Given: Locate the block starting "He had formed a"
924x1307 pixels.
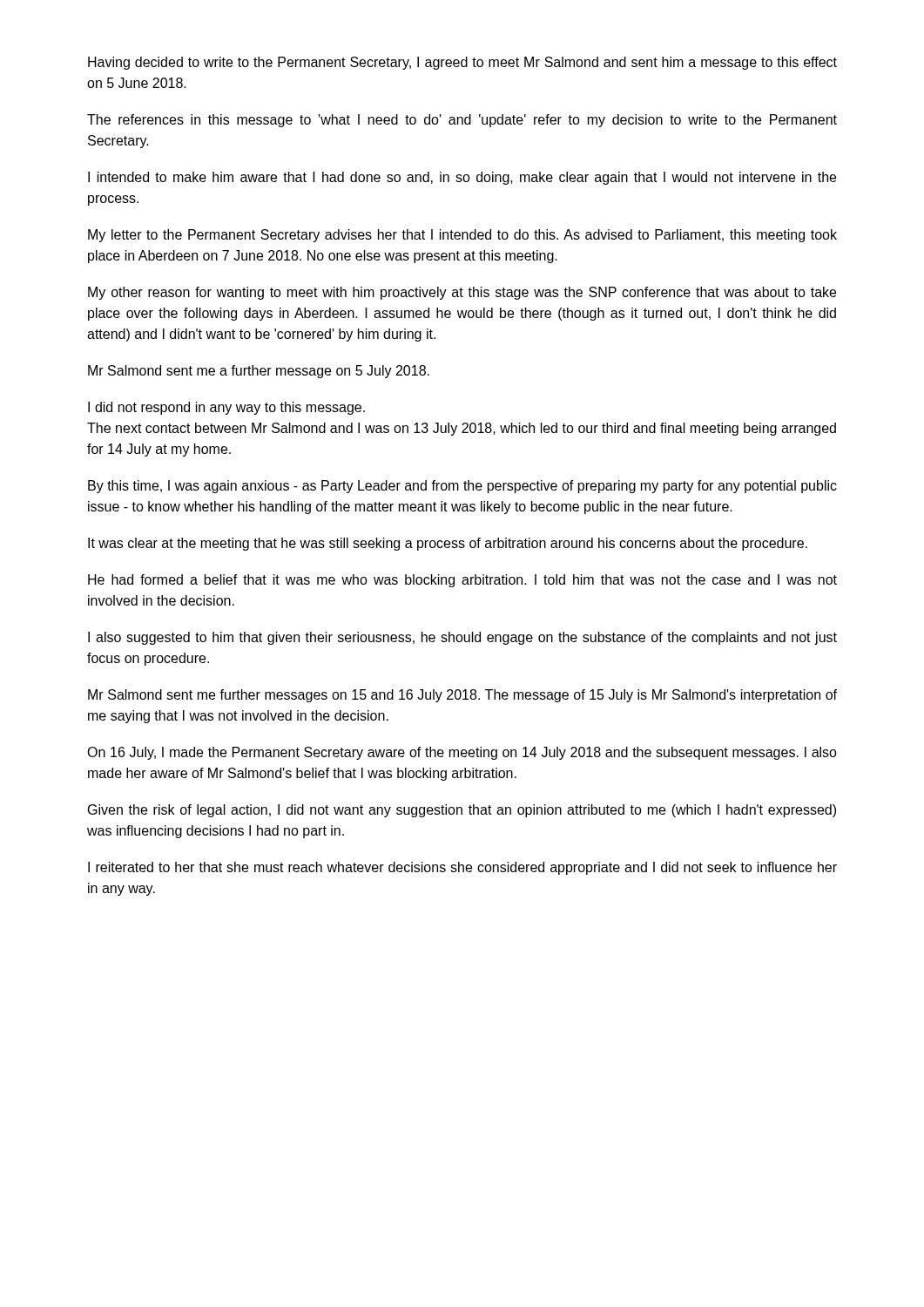Looking at the screenshot, I should pyautogui.click(x=462, y=590).
